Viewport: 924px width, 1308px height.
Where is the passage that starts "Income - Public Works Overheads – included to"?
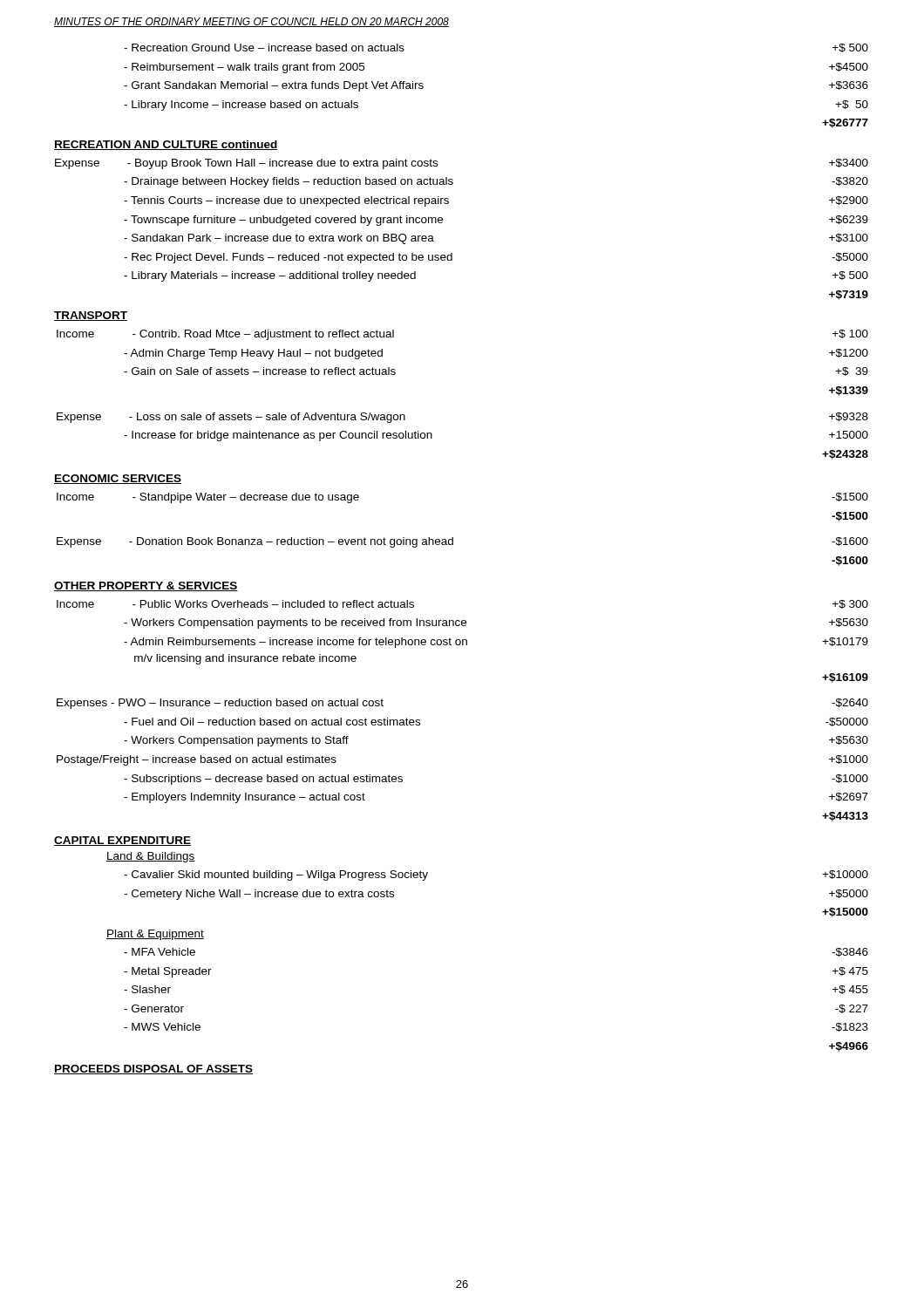[x=72, y=604]
